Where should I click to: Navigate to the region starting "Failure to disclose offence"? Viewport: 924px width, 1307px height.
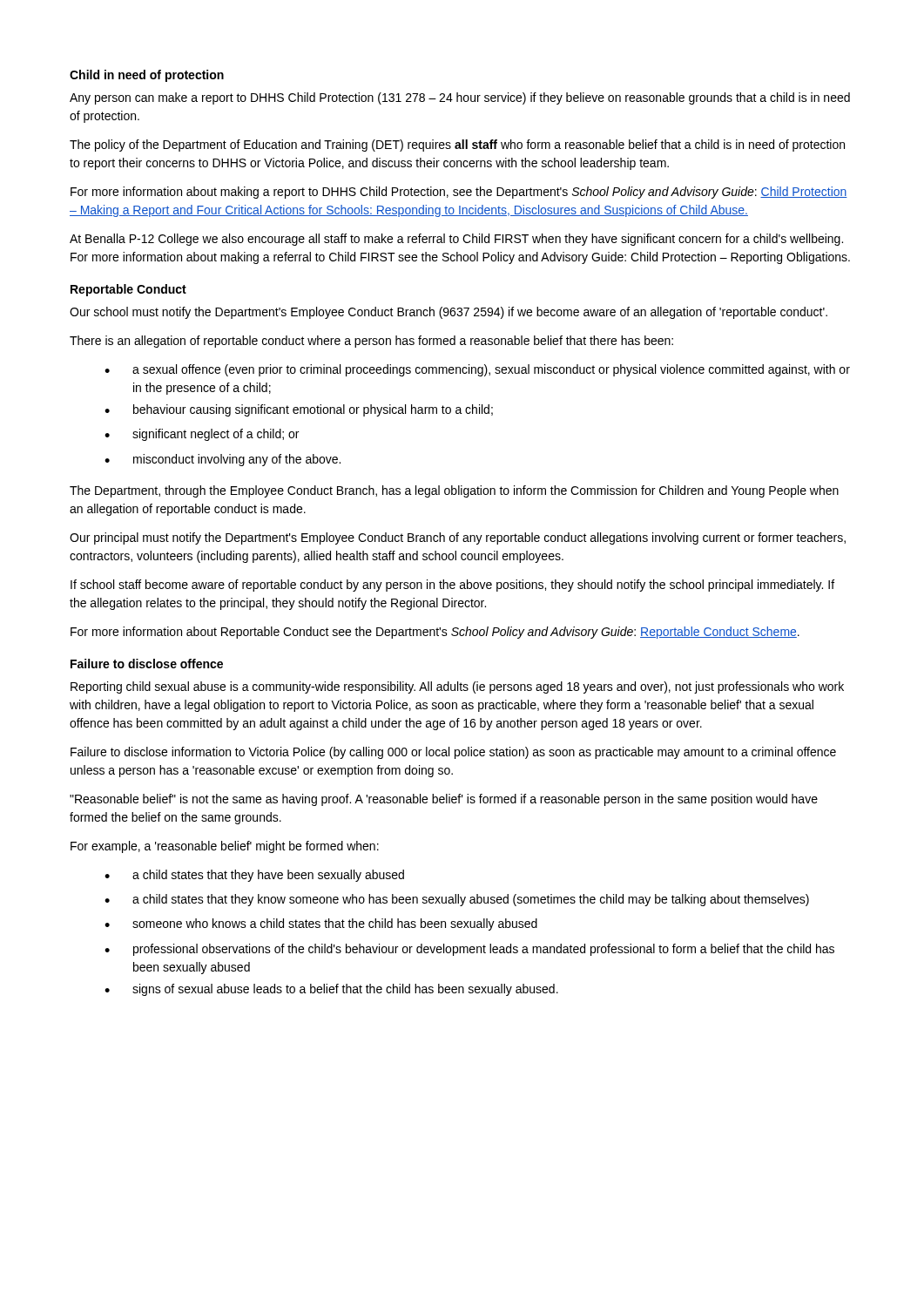[147, 664]
